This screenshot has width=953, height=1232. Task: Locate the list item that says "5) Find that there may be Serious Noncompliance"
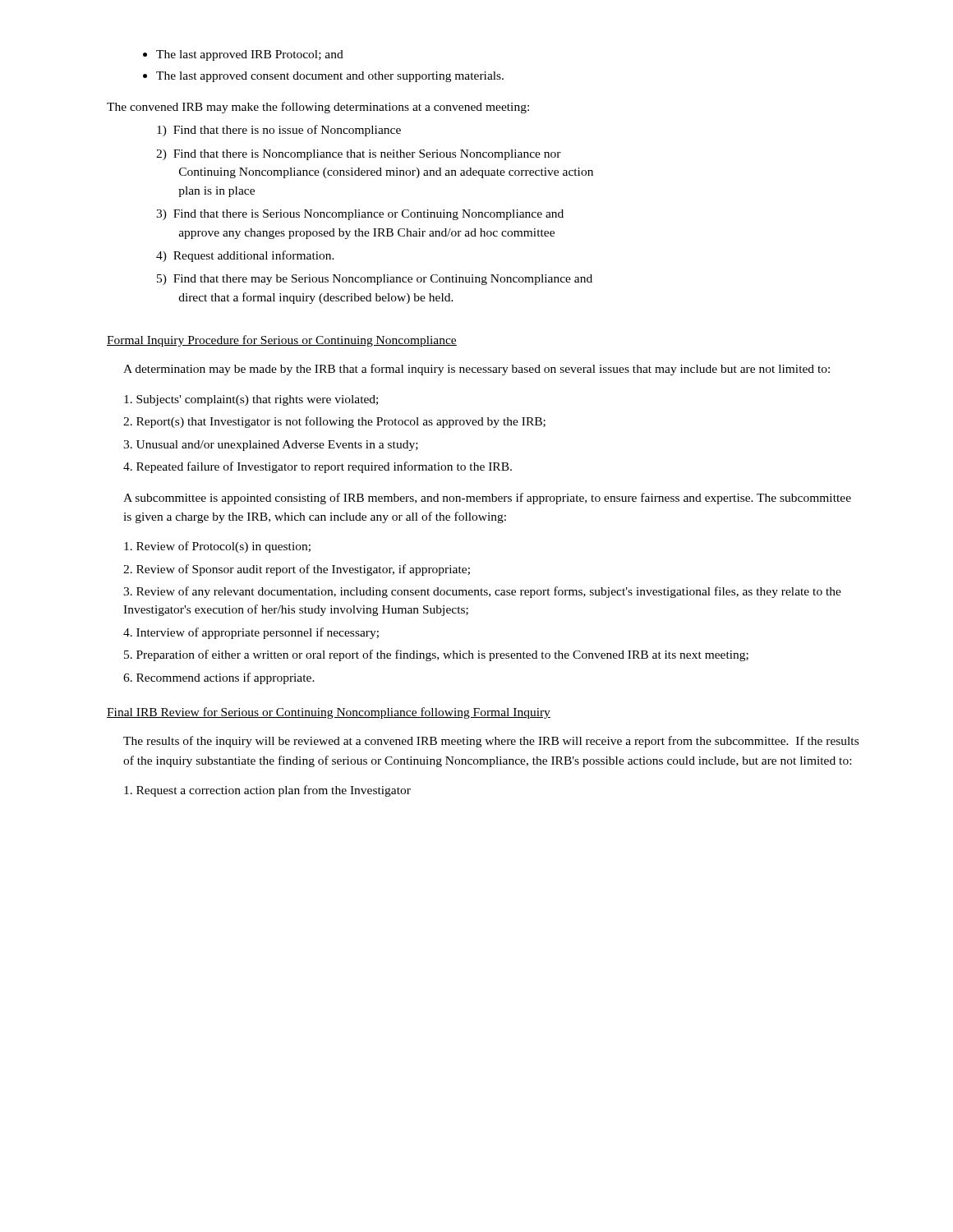point(509,288)
